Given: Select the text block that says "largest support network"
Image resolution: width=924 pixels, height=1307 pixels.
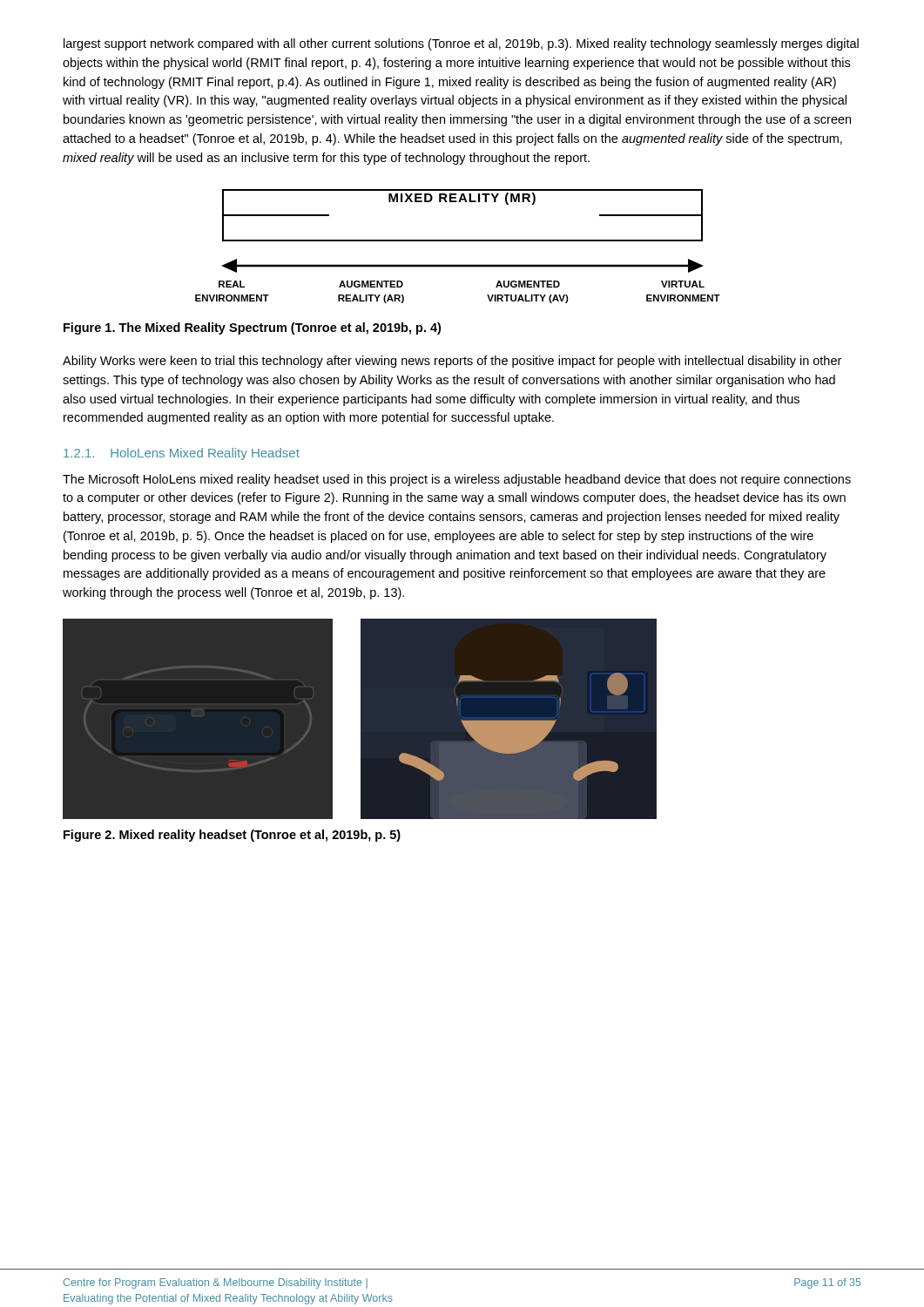Looking at the screenshot, I should pyautogui.click(x=461, y=100).
